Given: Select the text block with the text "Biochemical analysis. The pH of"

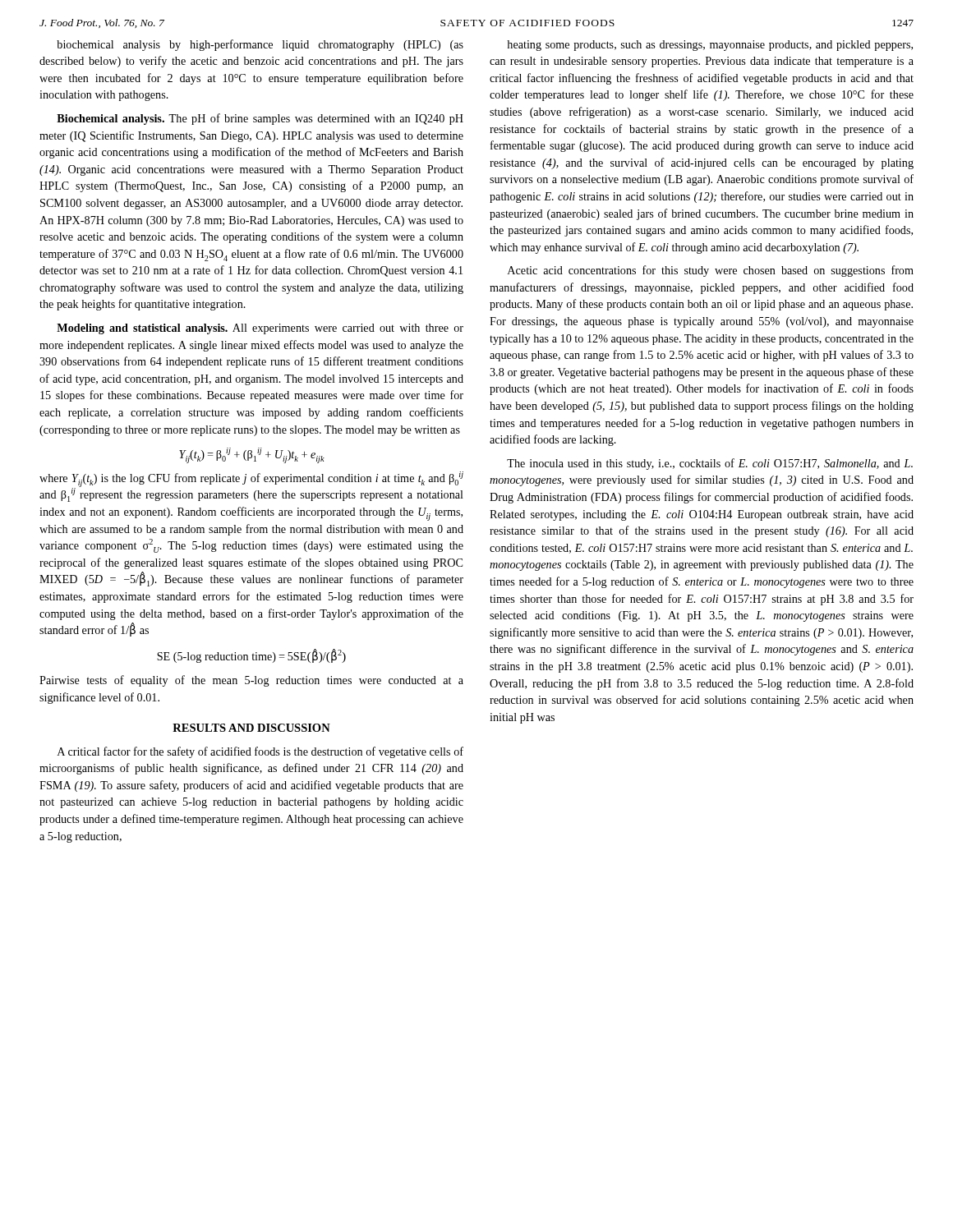Looking at the screenshot, I should 251,211.
